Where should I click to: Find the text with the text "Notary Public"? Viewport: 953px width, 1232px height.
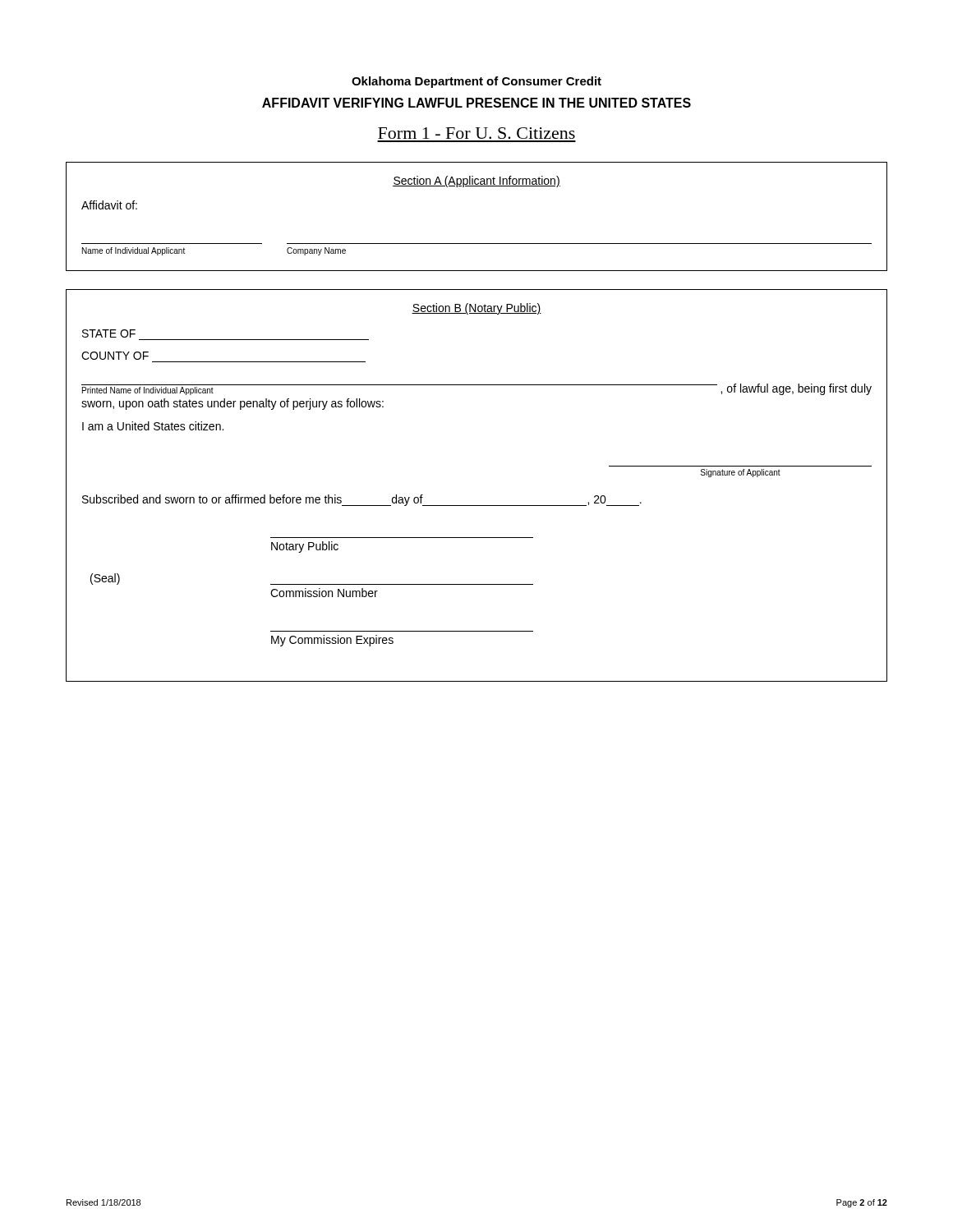(x=304, y=546)
